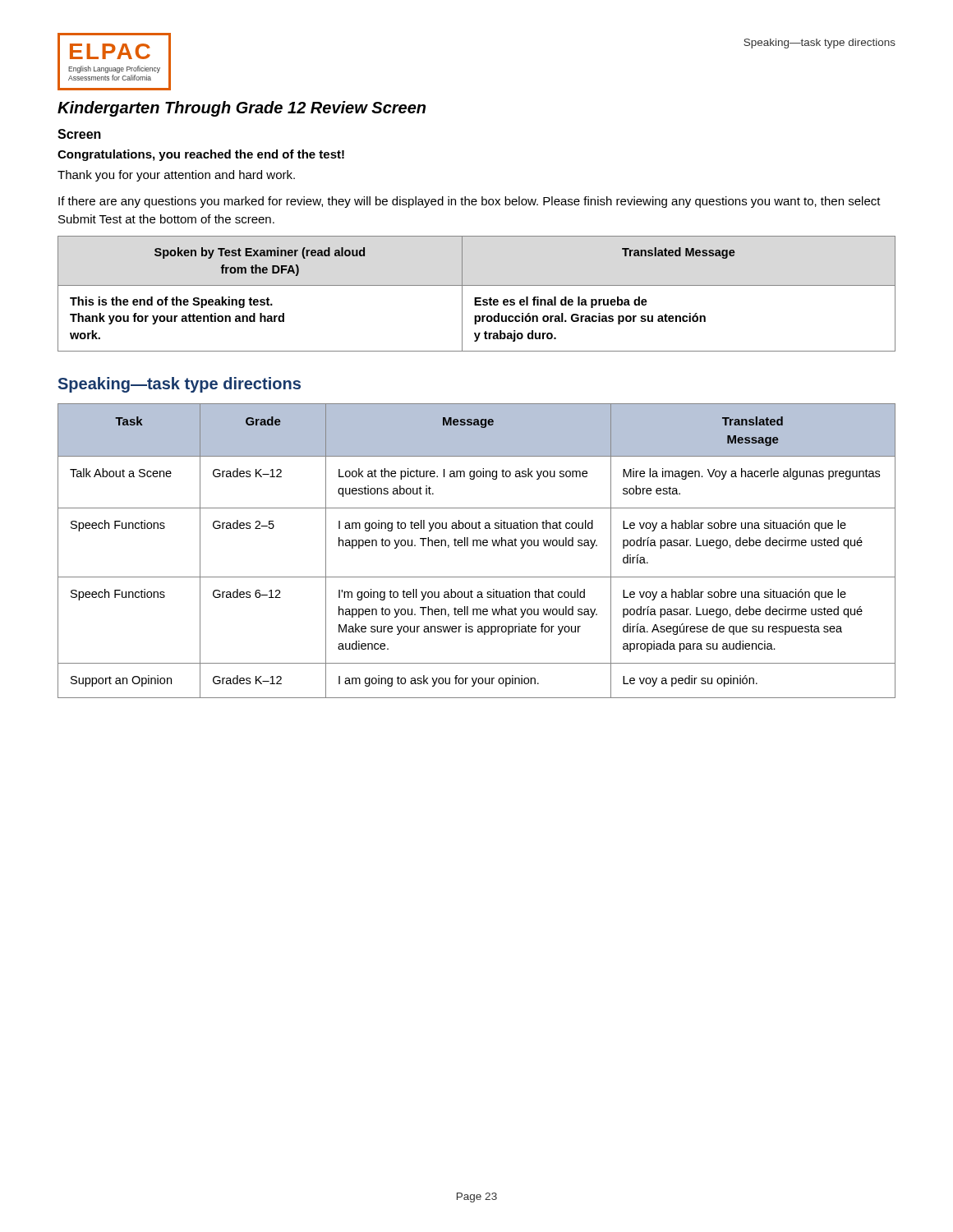Find the text block starting "Kindergarten Through Grade"
Image resolution: width=953 pixels, height=1232 pixels.
click(242, 108)
